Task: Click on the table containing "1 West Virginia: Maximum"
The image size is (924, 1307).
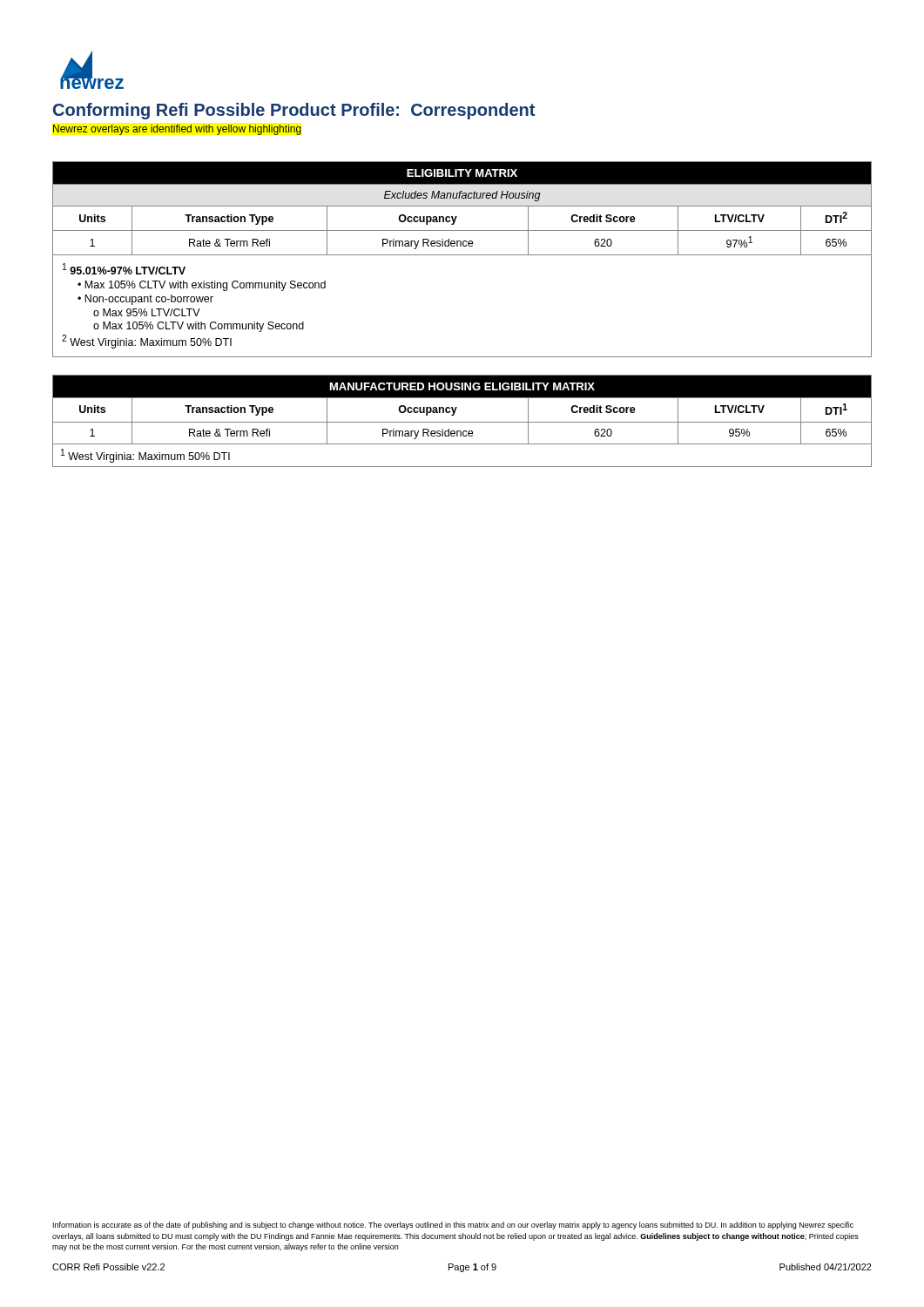Action: 462,421
